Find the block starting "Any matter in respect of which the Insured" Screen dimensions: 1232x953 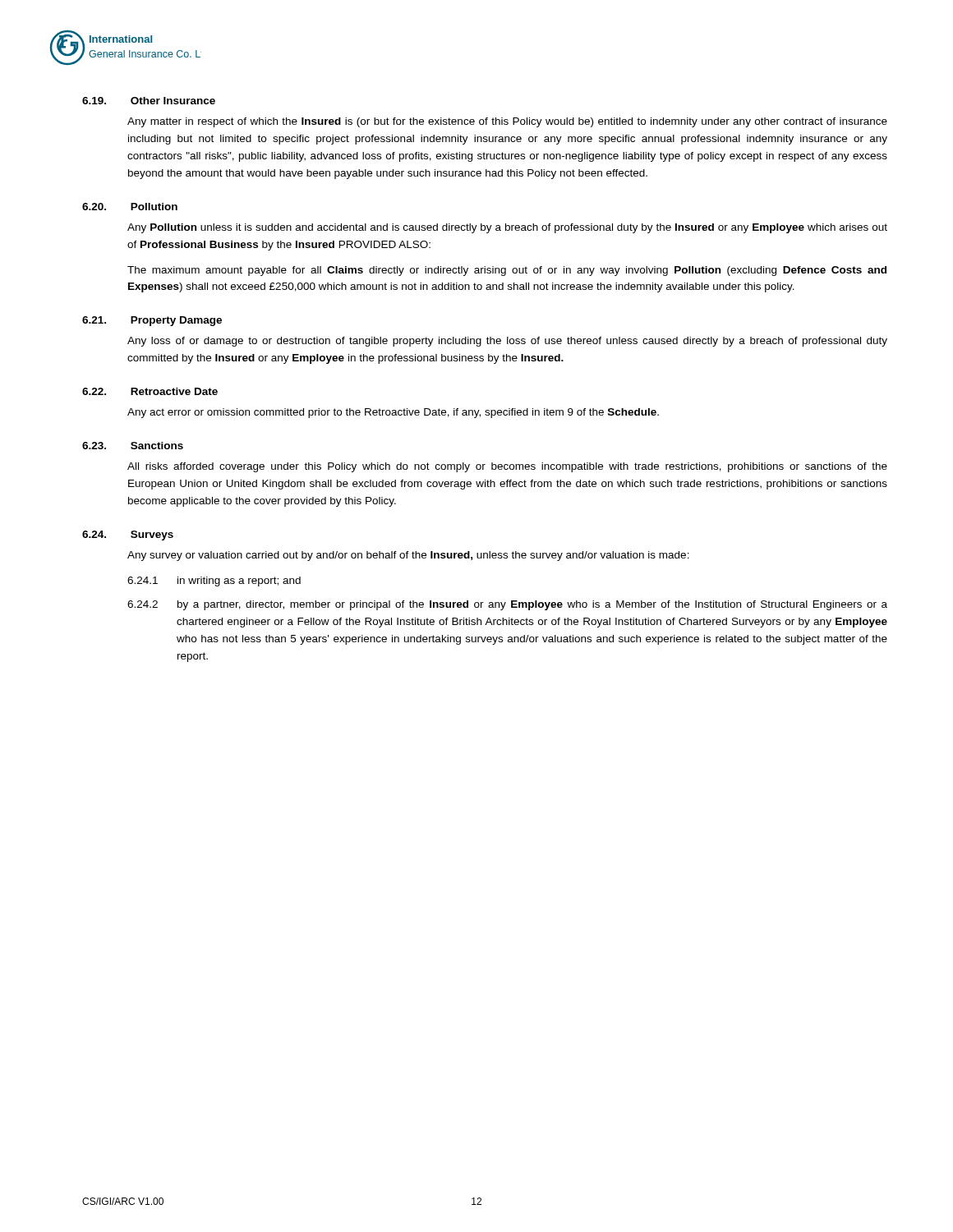point(507,147)
